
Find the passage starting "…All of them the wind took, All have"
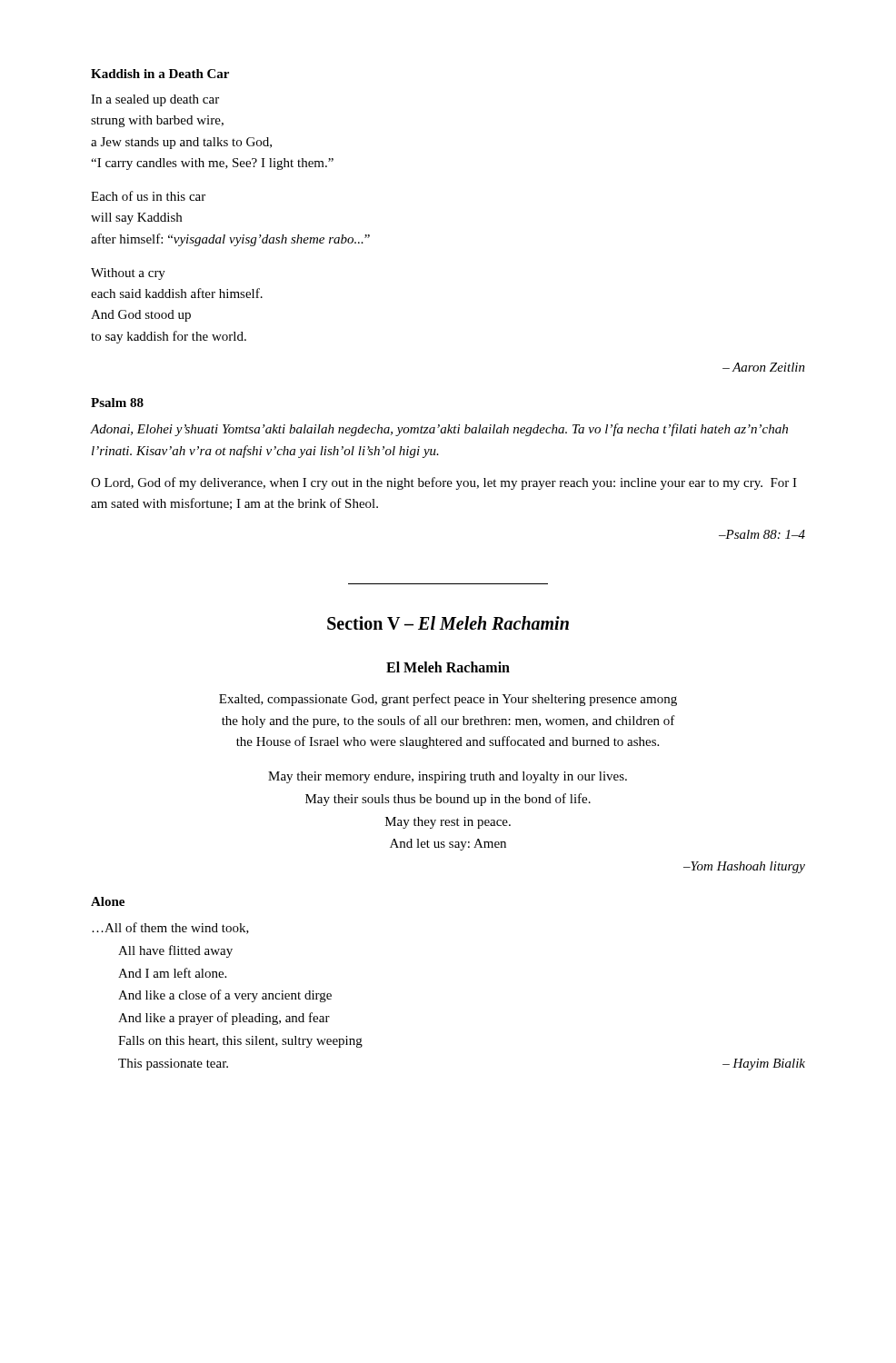(x=170, y=928)
